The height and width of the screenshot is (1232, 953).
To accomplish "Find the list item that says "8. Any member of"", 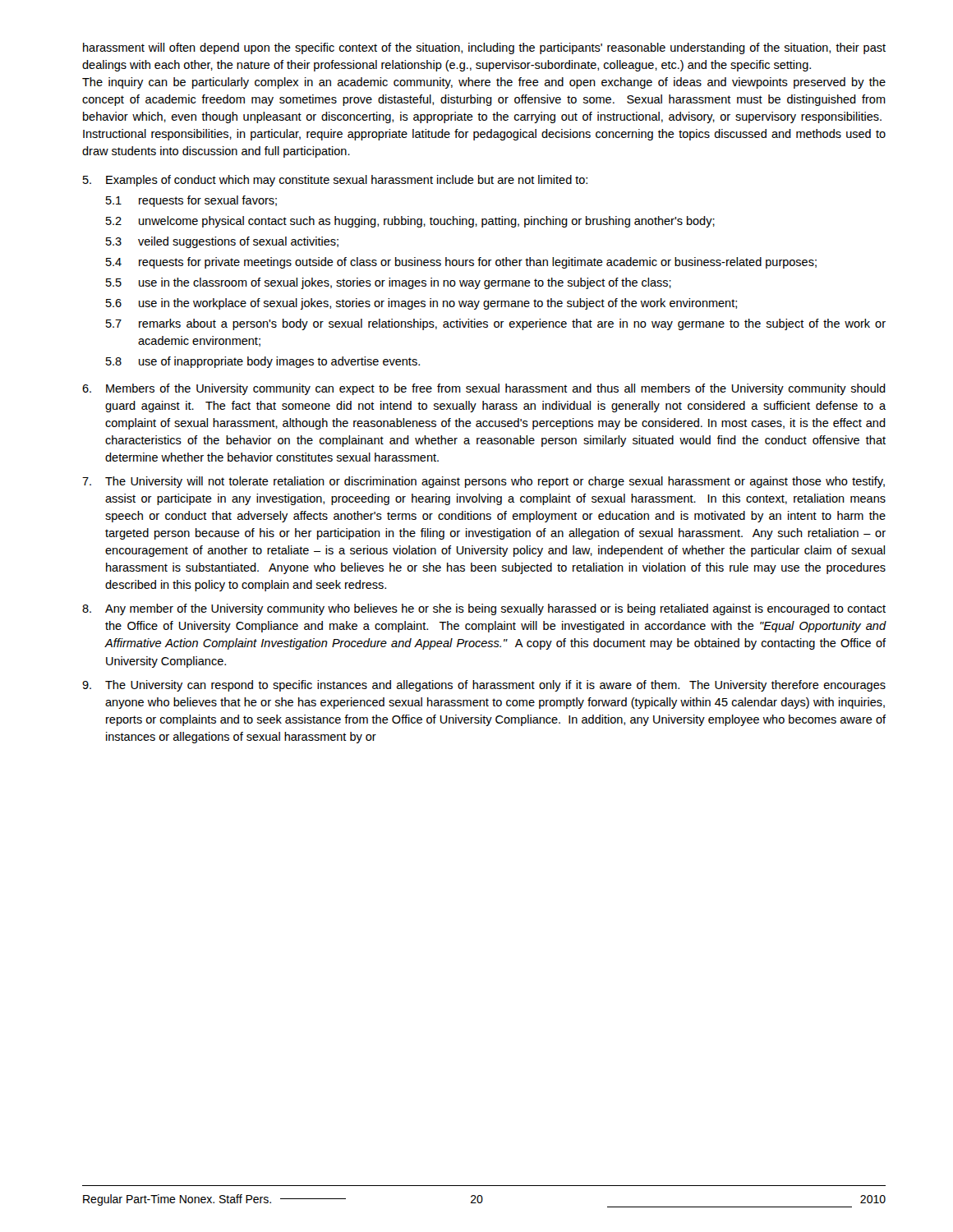I will [x=484, y=635].
